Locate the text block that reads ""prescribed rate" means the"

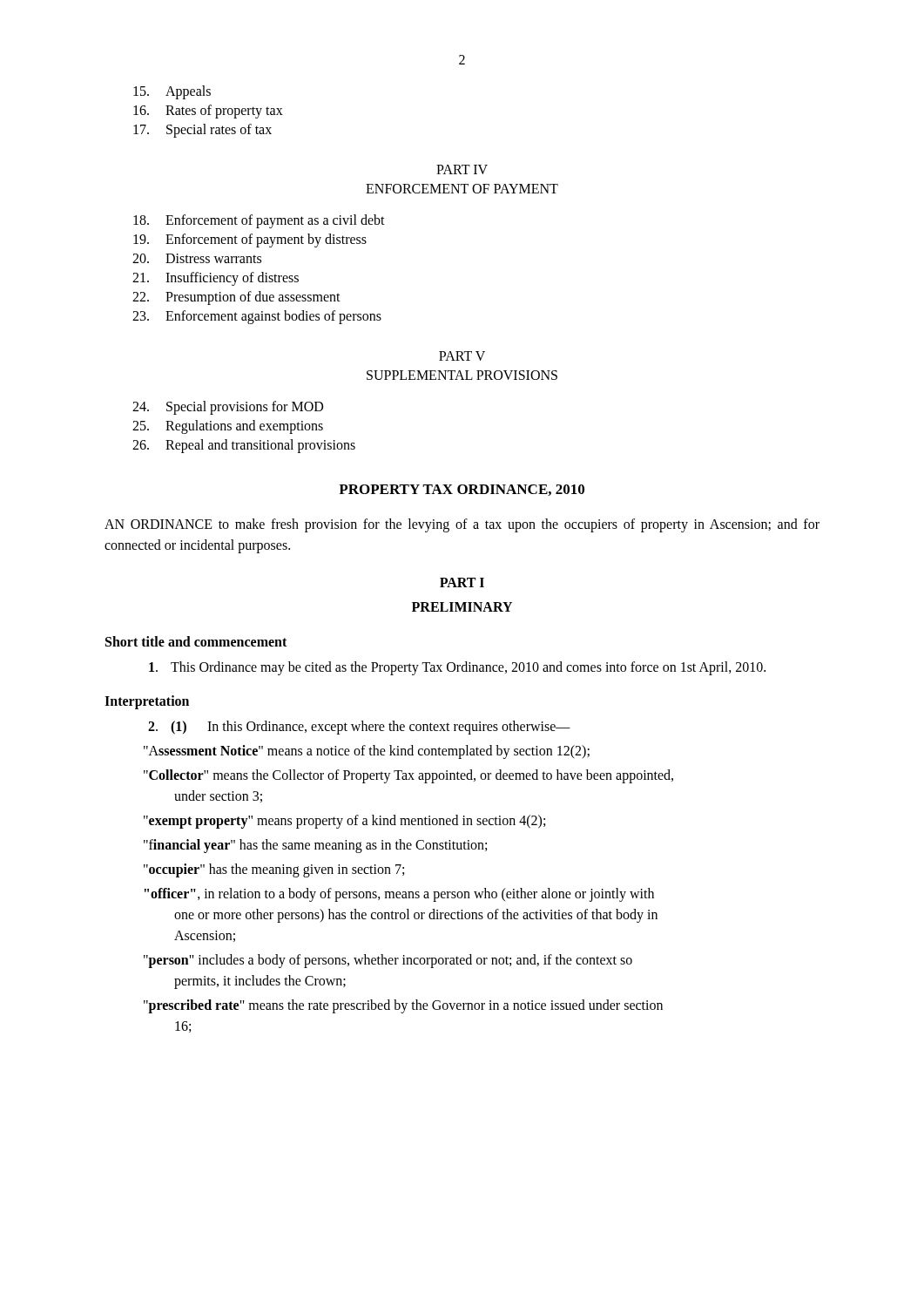462,1016
